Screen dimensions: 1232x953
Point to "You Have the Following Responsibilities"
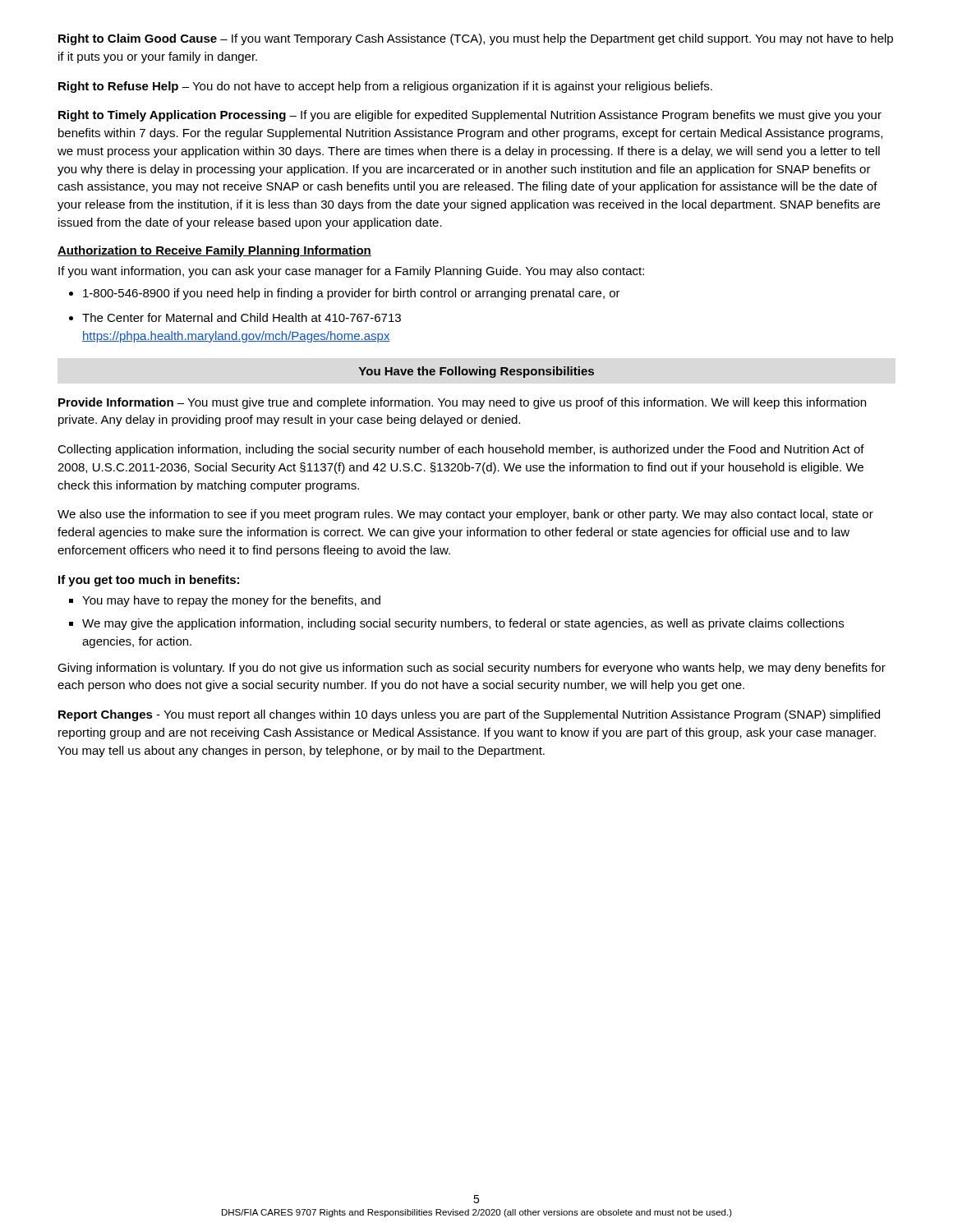click(476, 370)
